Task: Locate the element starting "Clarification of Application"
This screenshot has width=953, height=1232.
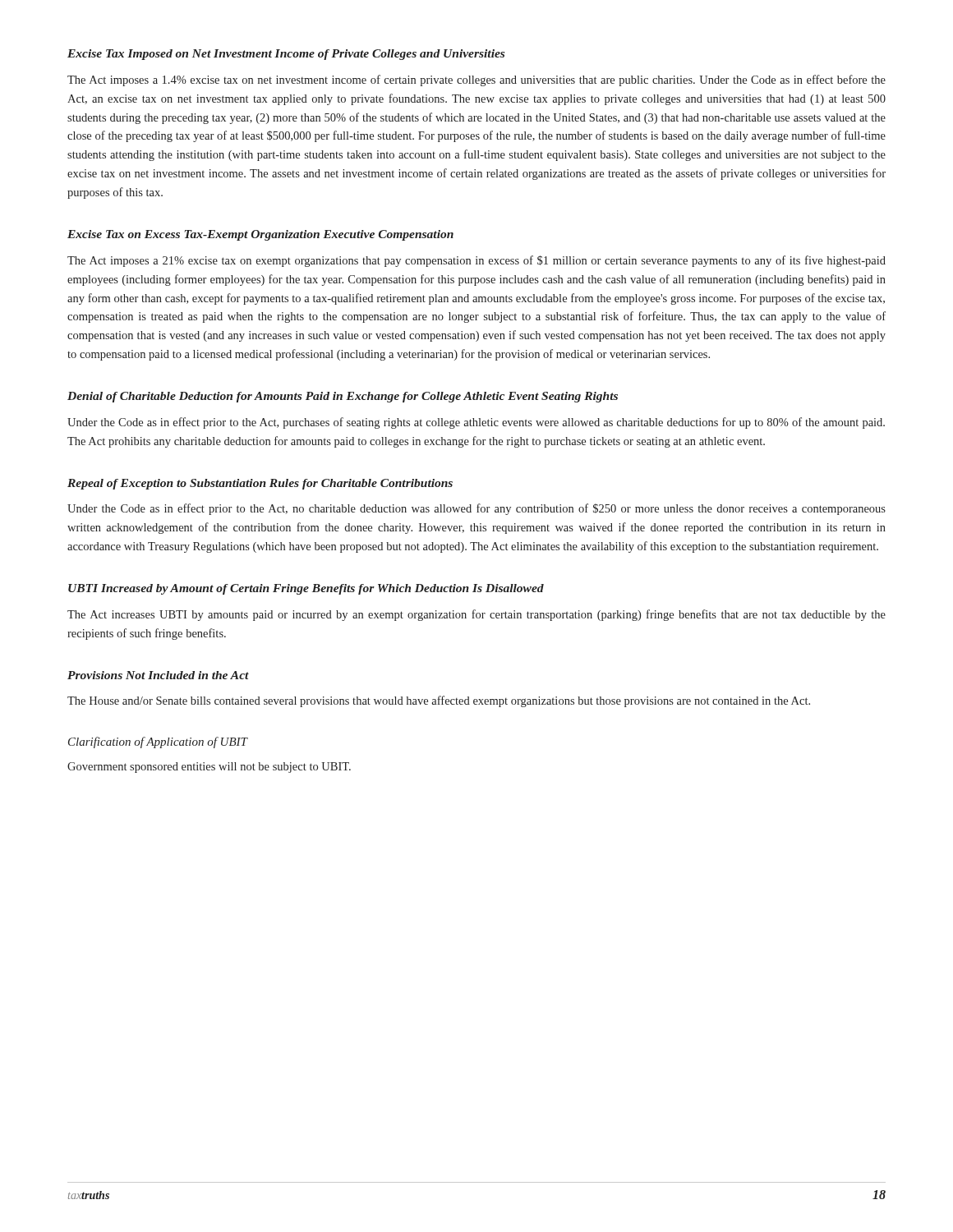Action: pyautogui.click(x=157, y=742)
